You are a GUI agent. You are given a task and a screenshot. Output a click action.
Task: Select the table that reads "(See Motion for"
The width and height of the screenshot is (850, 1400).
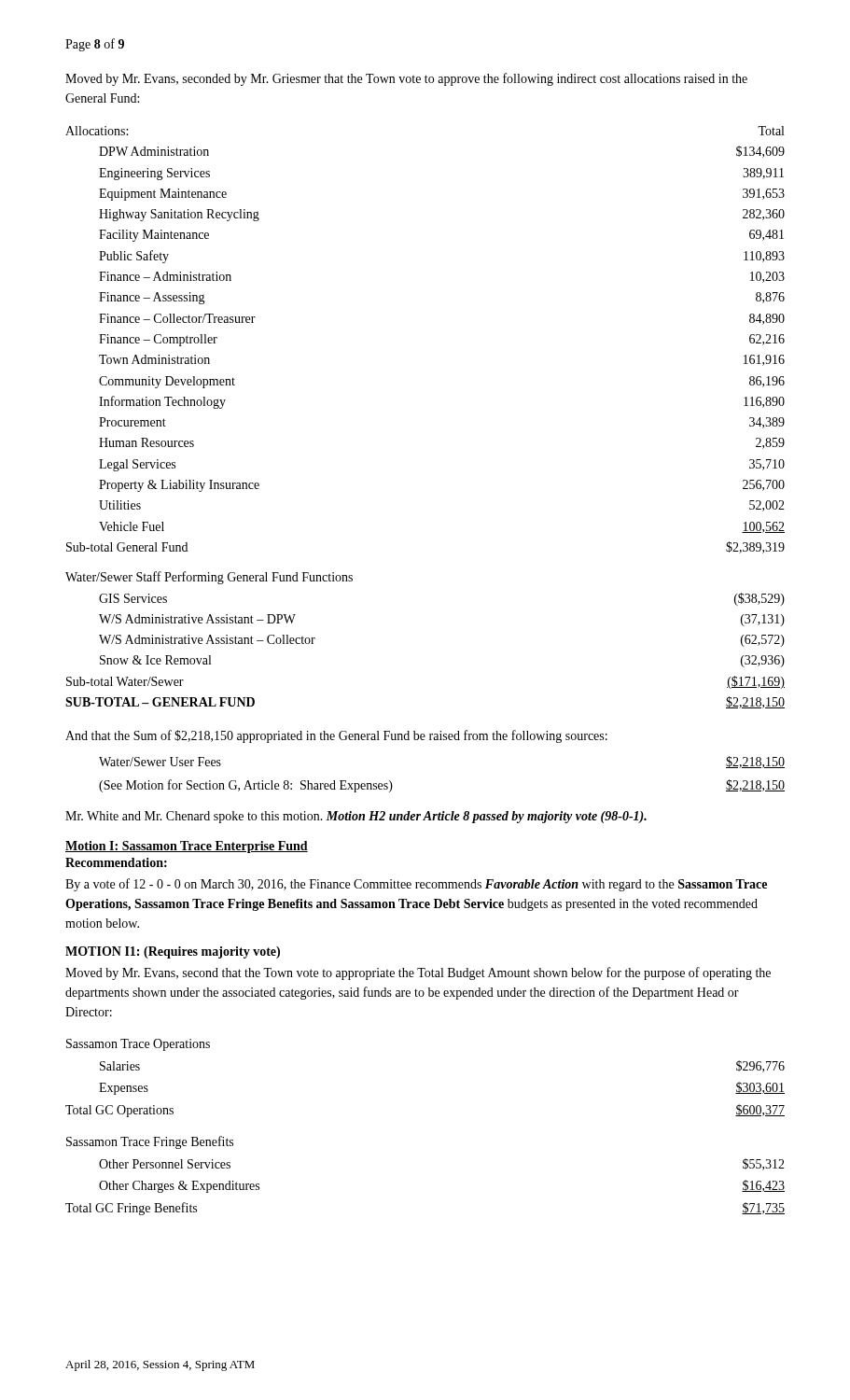point(425,774)
